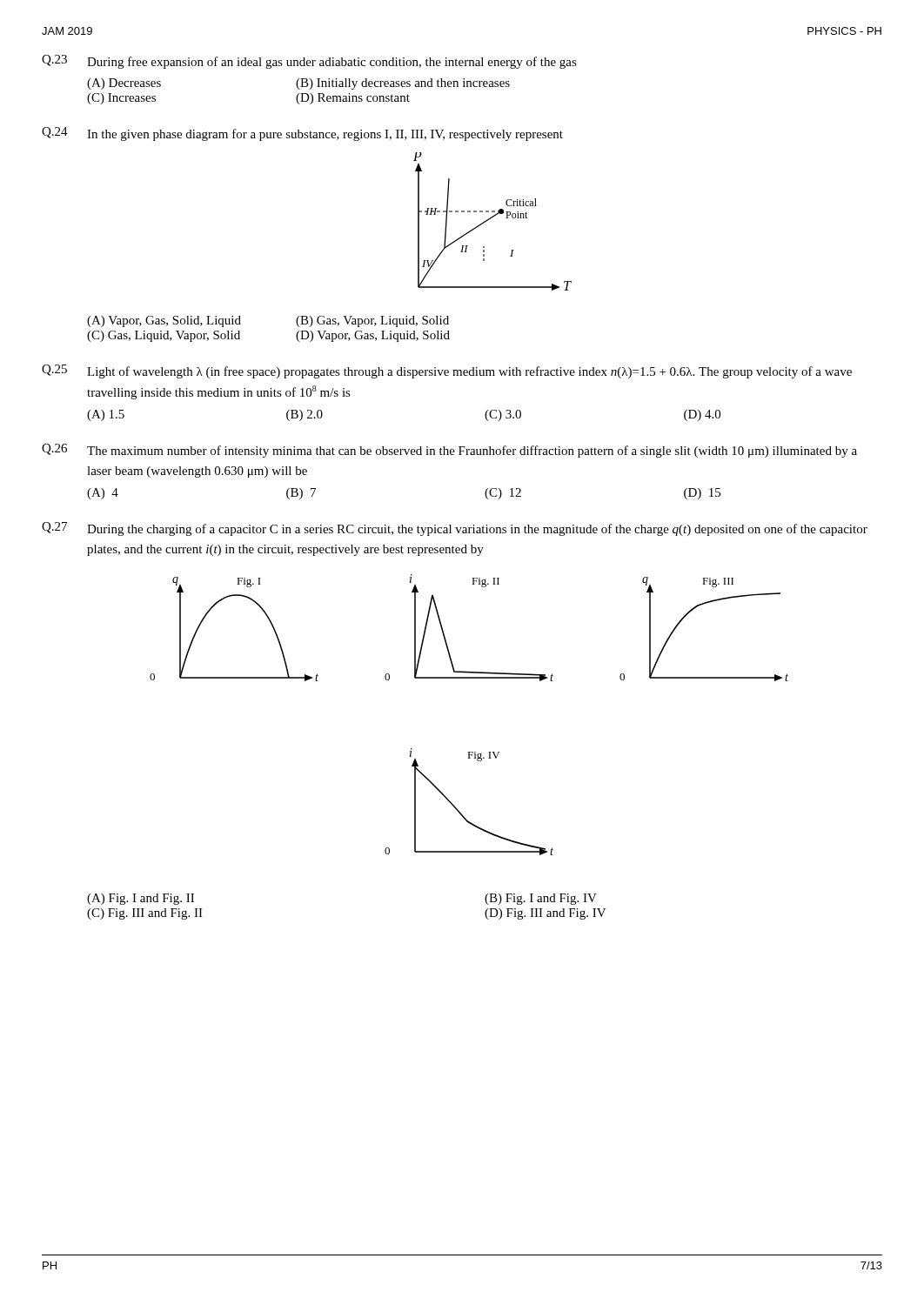Select the text block starting "(D) Fig. III"
Image resolution: width=924 pixels, height=1305 pixels.
pyautogui.click(x=545, y=913)
